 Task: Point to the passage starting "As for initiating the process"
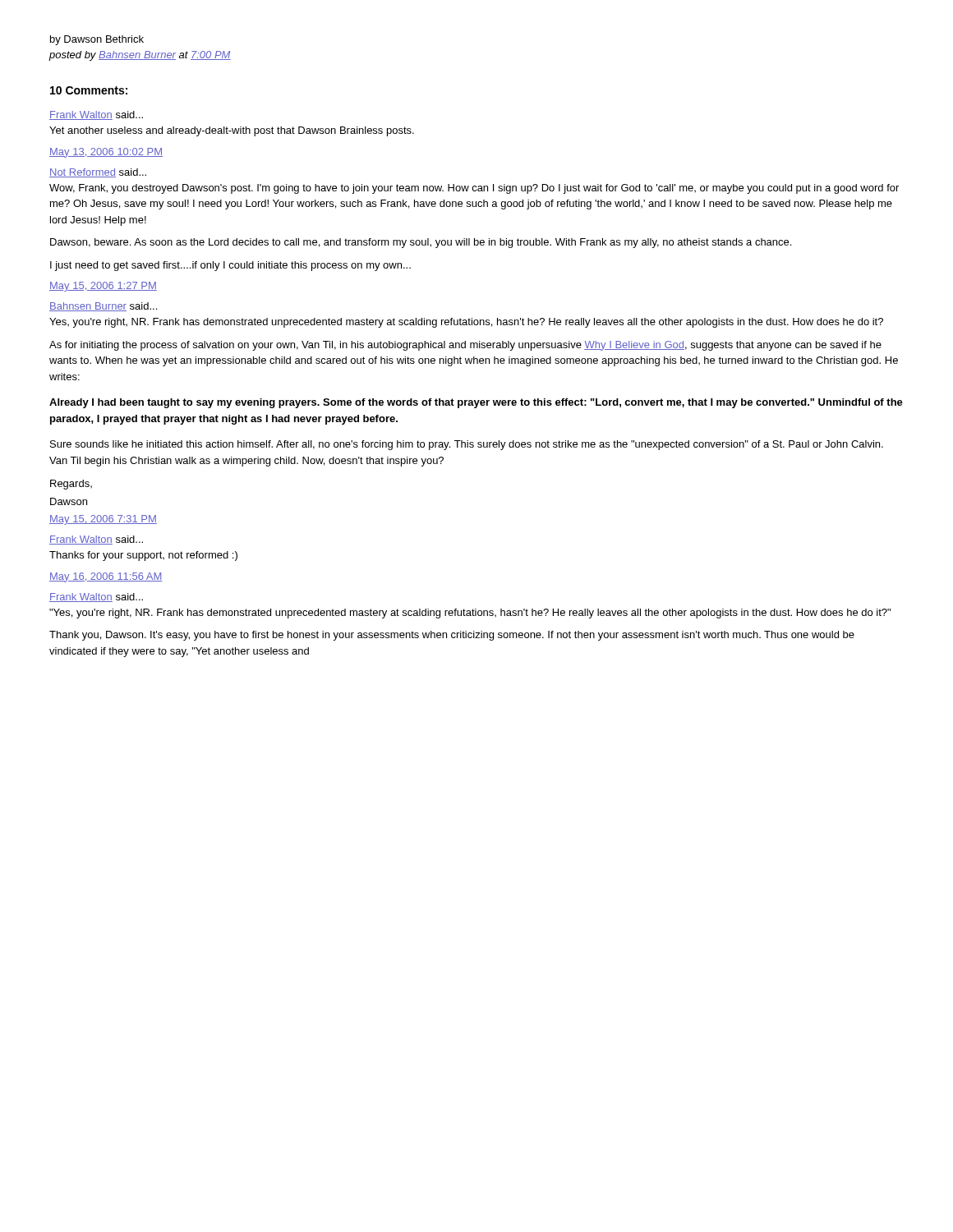click(x=474, y=360)
